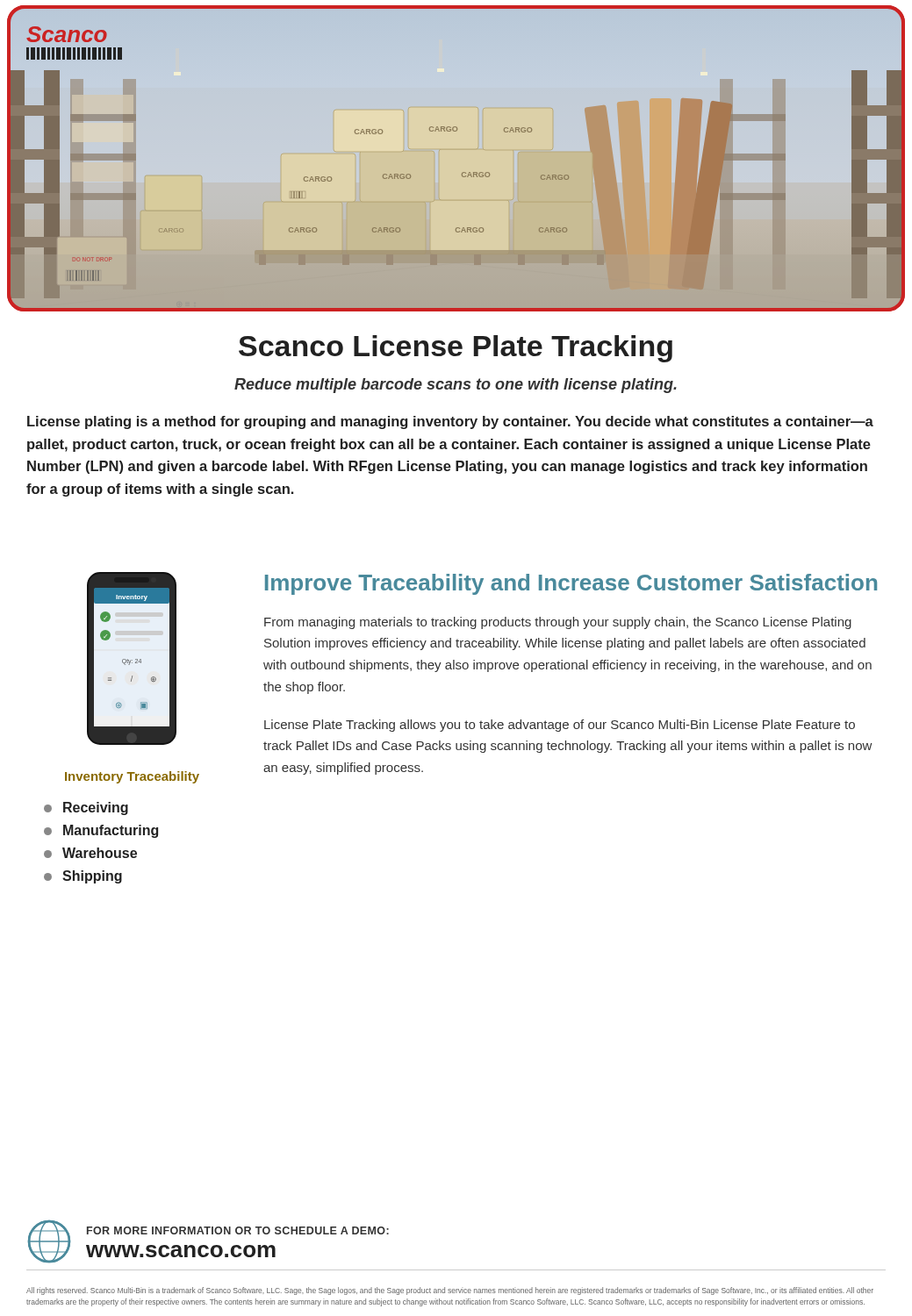Click on the screenshot

point(132,662)
